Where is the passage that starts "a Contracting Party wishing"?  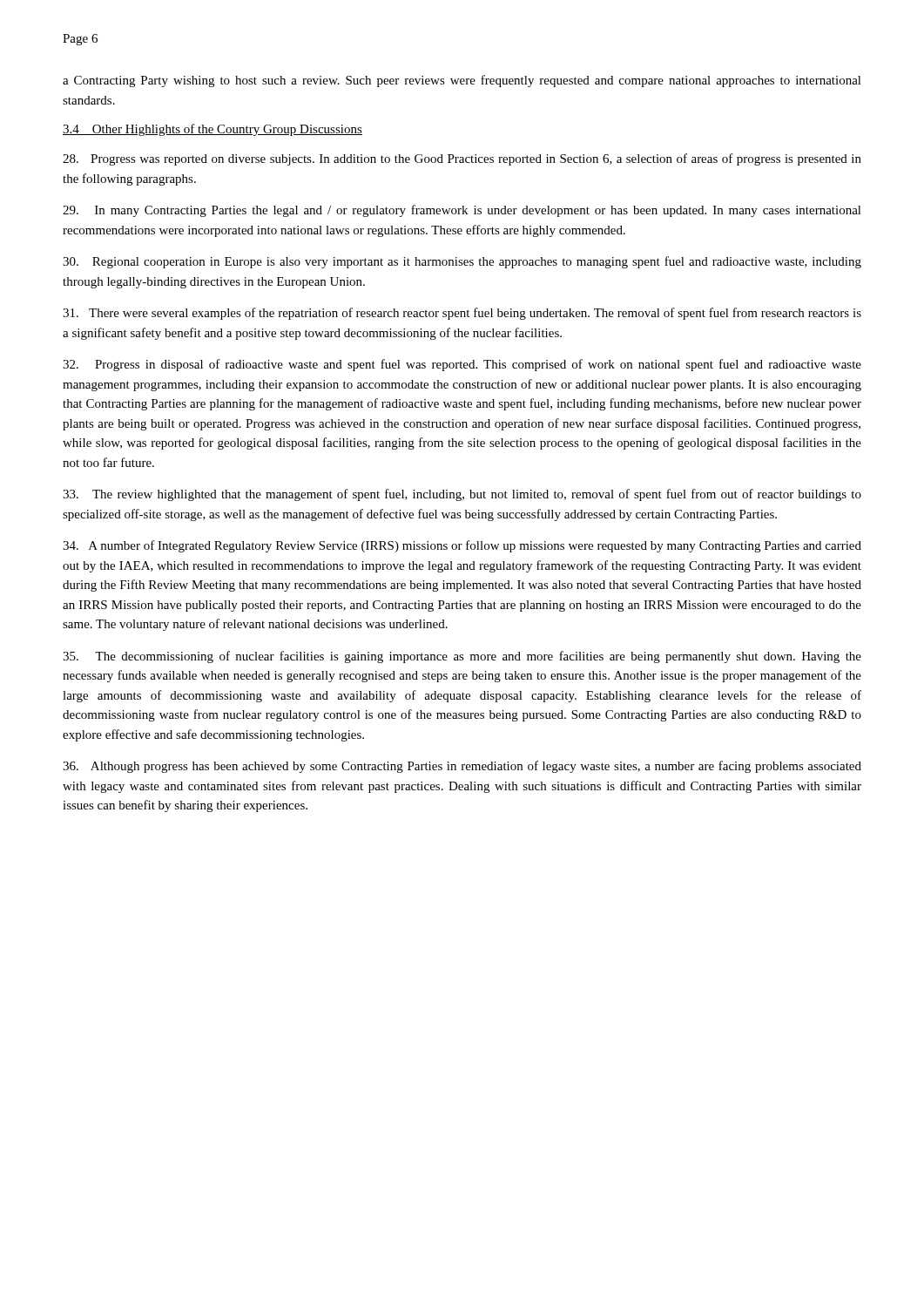pos(462,90)
